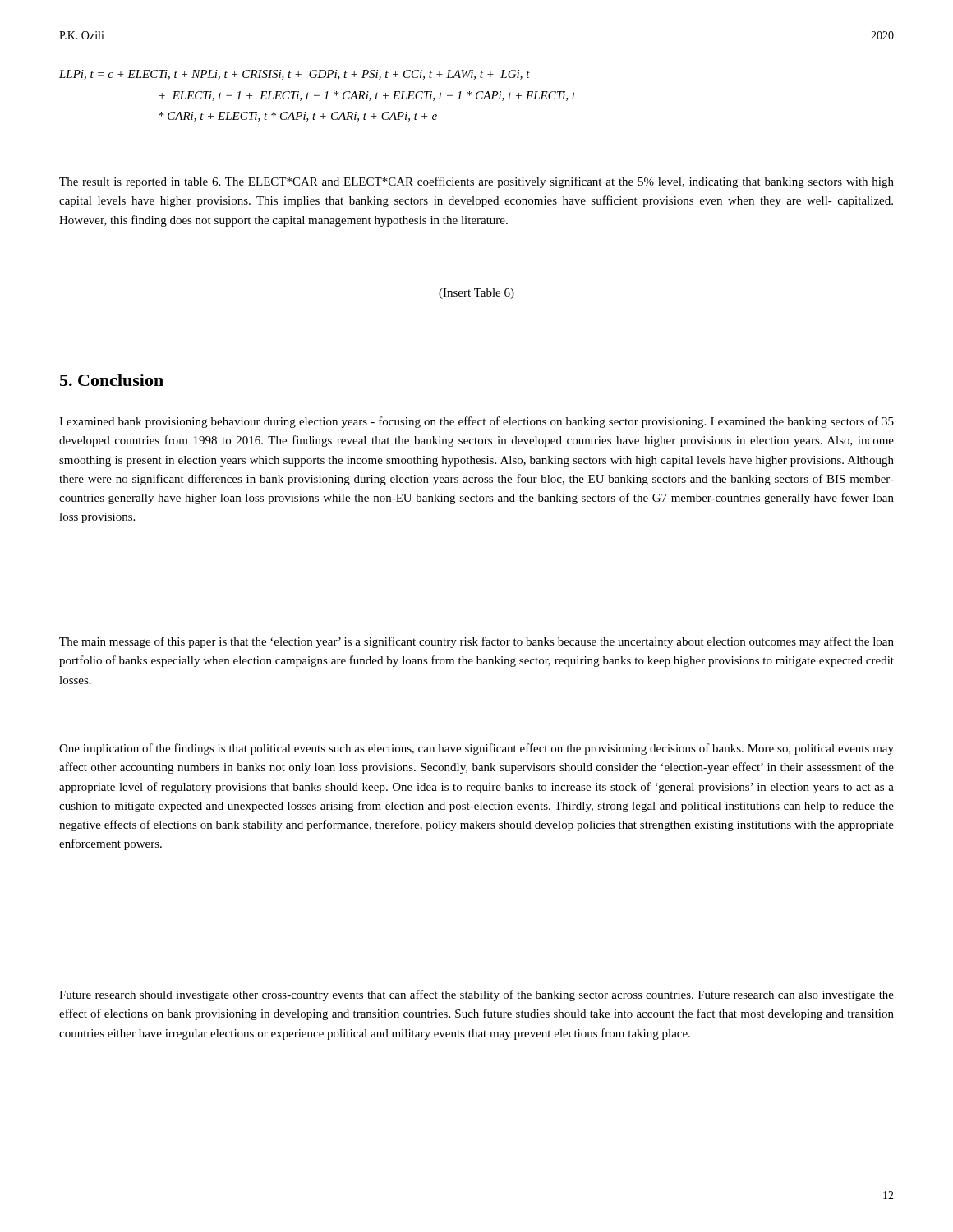Select the text block with the text "Future research should"
953x1232 pixels.
pyautogui.click(x=476, y=1014)
